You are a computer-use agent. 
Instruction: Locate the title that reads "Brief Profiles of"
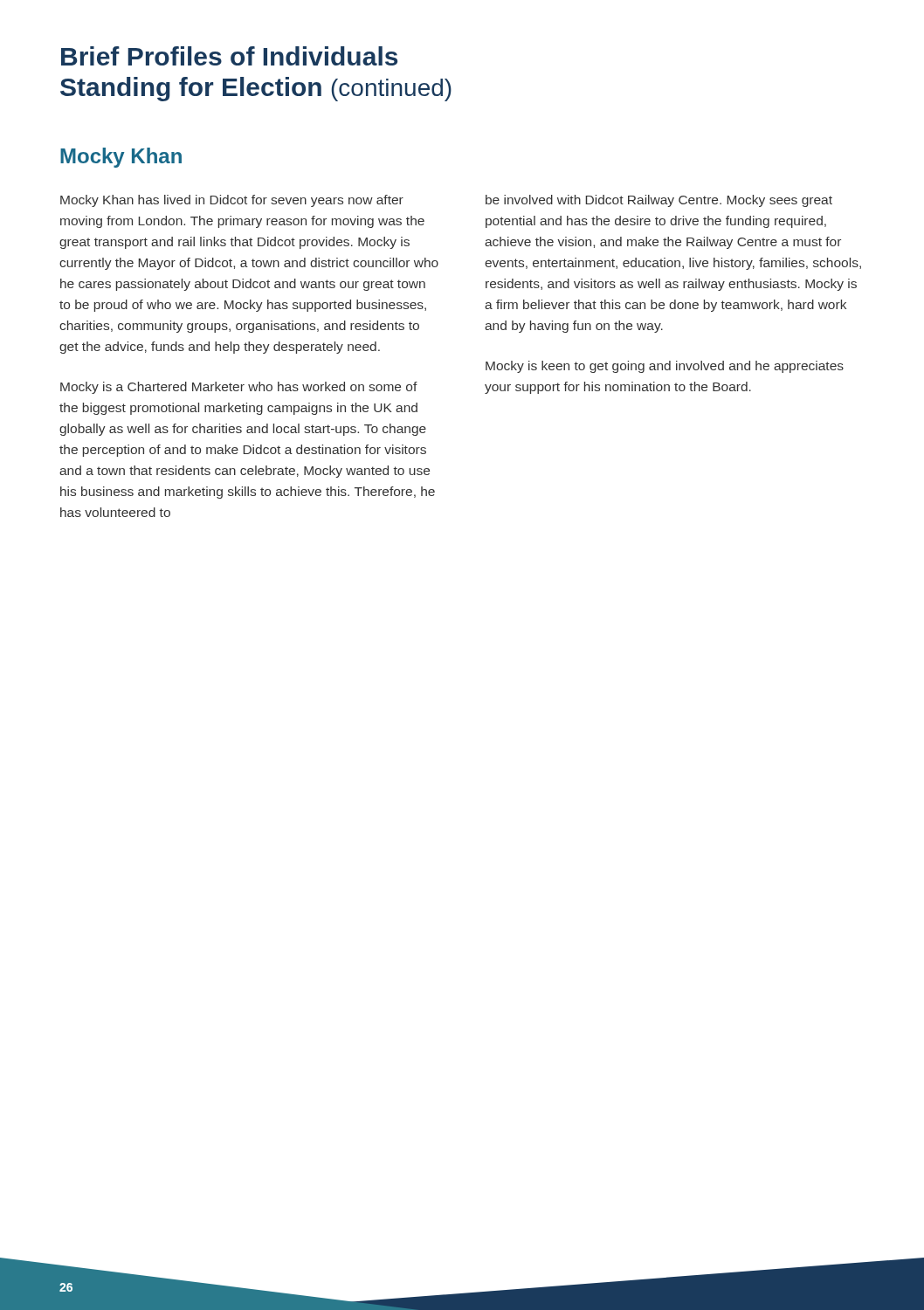[x=229, y=56]
